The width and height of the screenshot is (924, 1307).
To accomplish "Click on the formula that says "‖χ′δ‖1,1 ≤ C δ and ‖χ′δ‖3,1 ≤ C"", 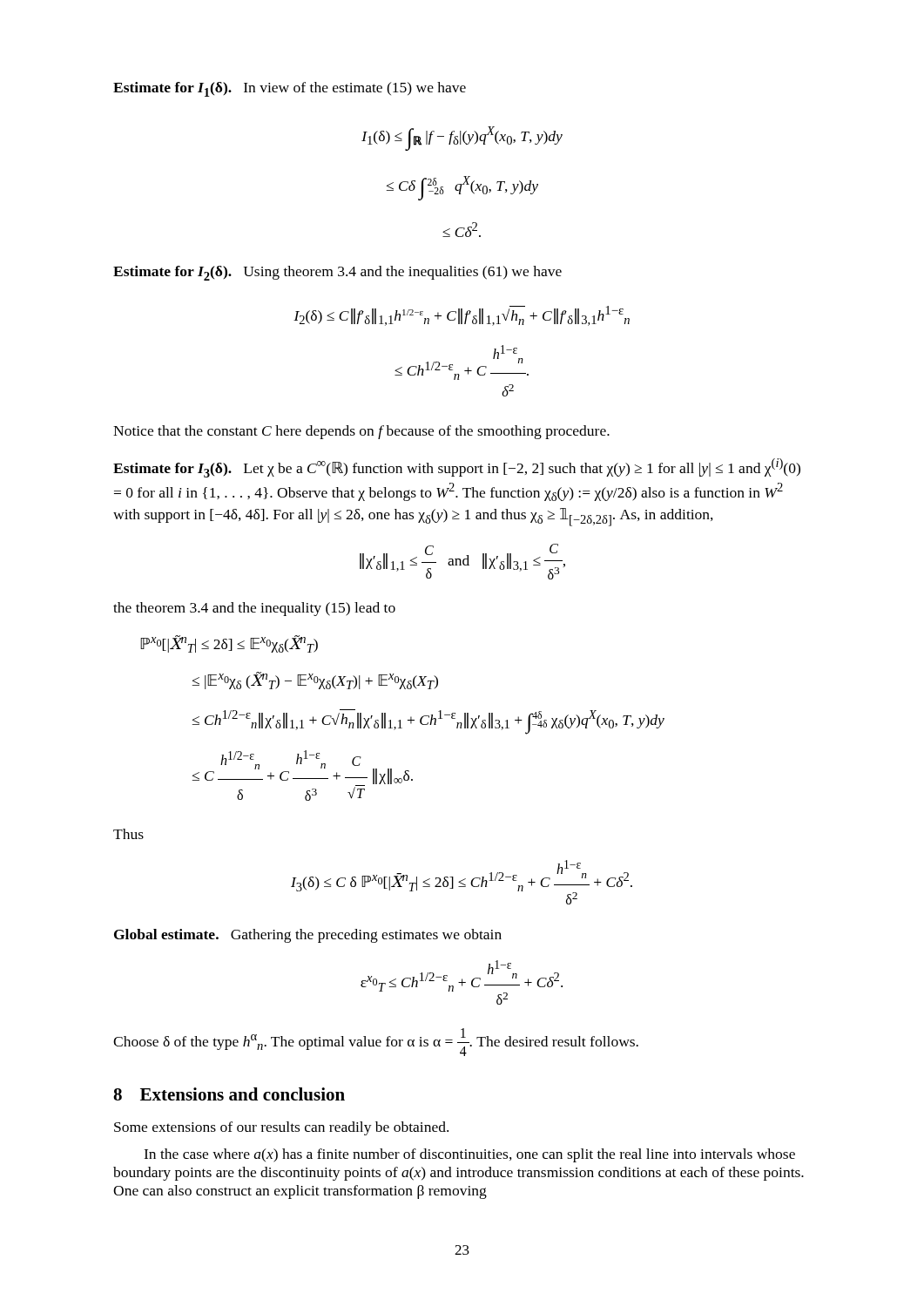I will click(462, 563).
